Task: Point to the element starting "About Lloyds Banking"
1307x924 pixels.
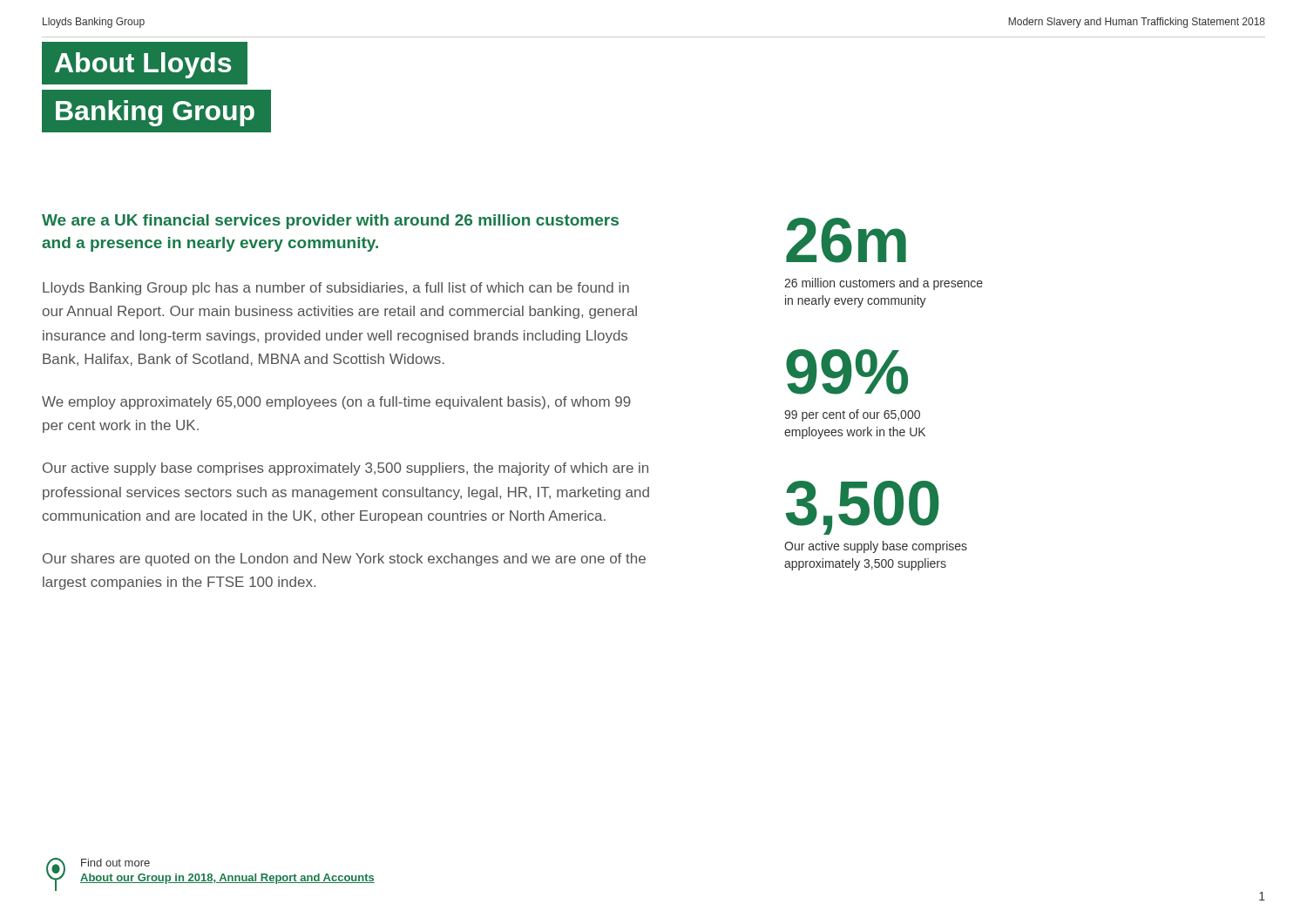Action: click(x=156, y=87)
